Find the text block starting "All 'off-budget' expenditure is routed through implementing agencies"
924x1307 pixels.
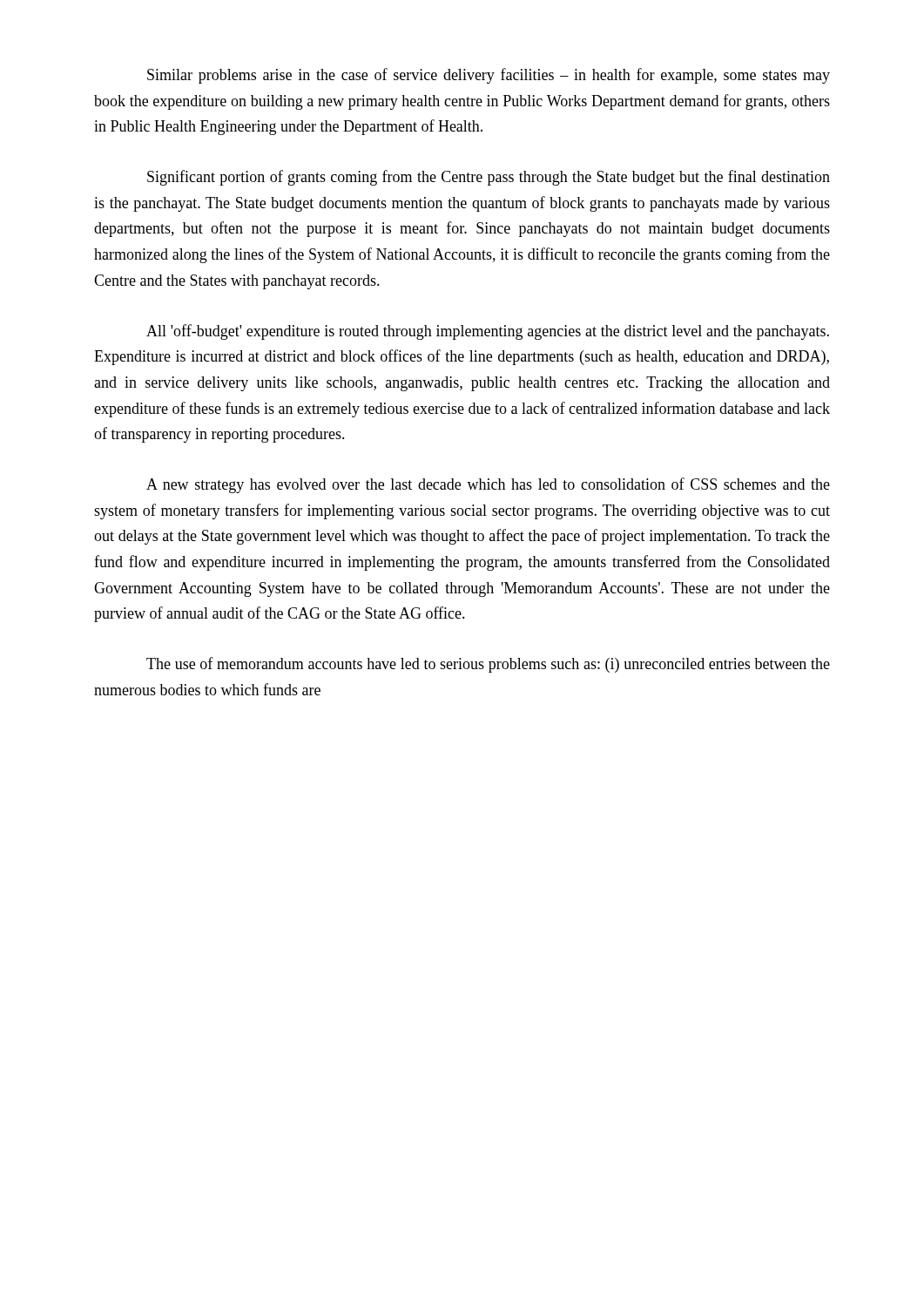(462, 382)
